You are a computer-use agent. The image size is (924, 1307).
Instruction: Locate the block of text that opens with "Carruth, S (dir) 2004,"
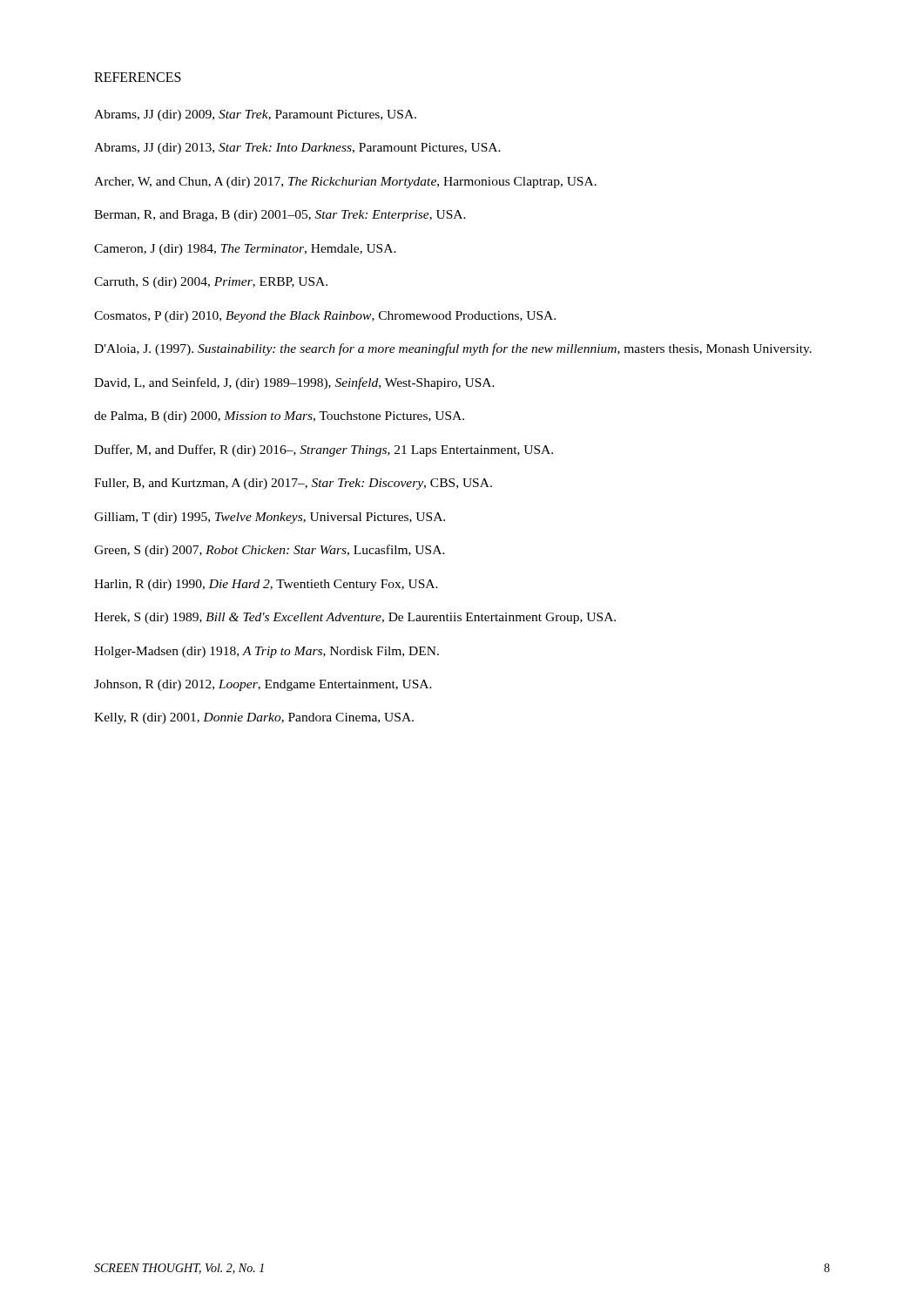pyautogui.click(x=211, y=281)
